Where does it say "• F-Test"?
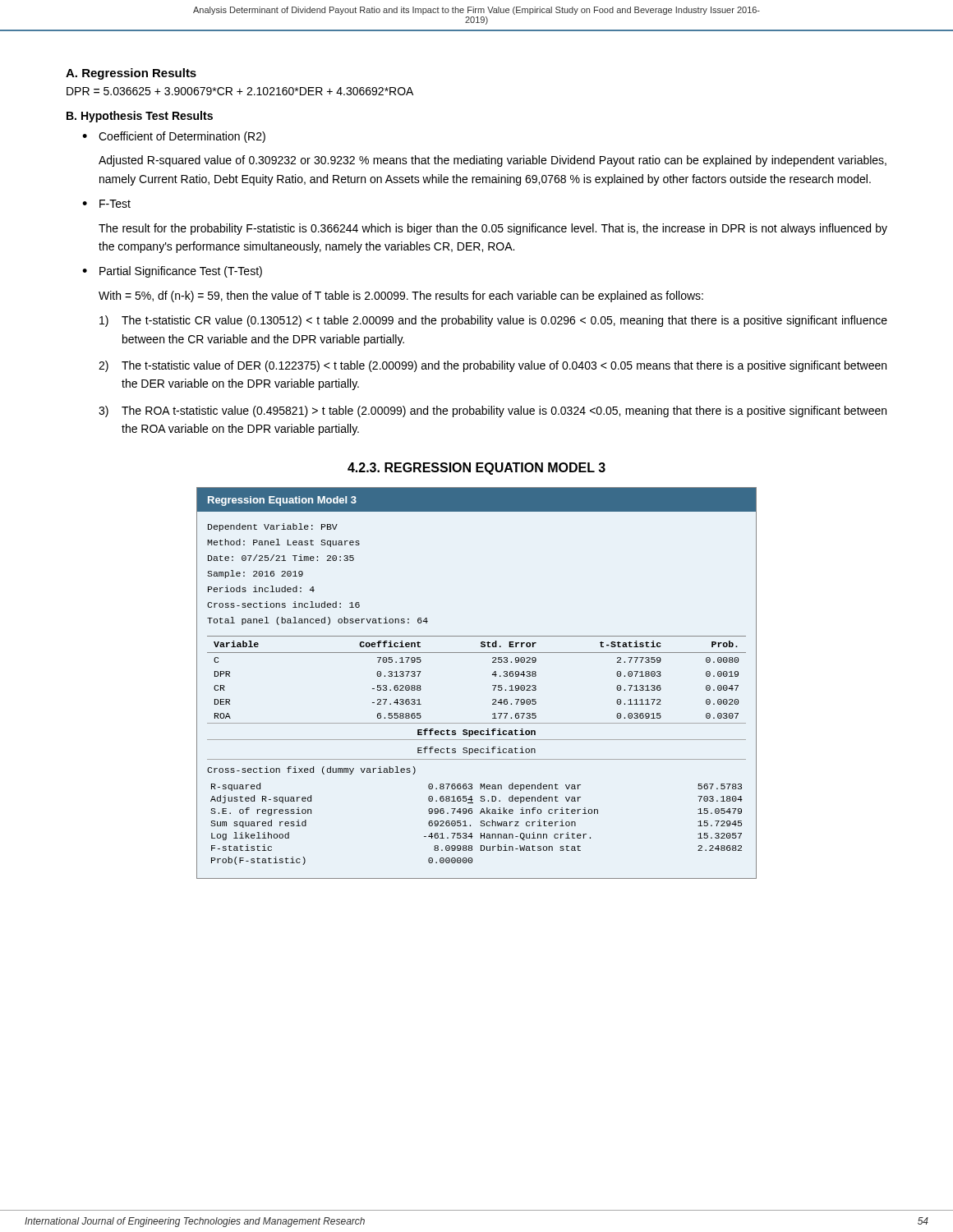Screen dimensions: 1232x953 pyautogui.click(x=106, y=204)
